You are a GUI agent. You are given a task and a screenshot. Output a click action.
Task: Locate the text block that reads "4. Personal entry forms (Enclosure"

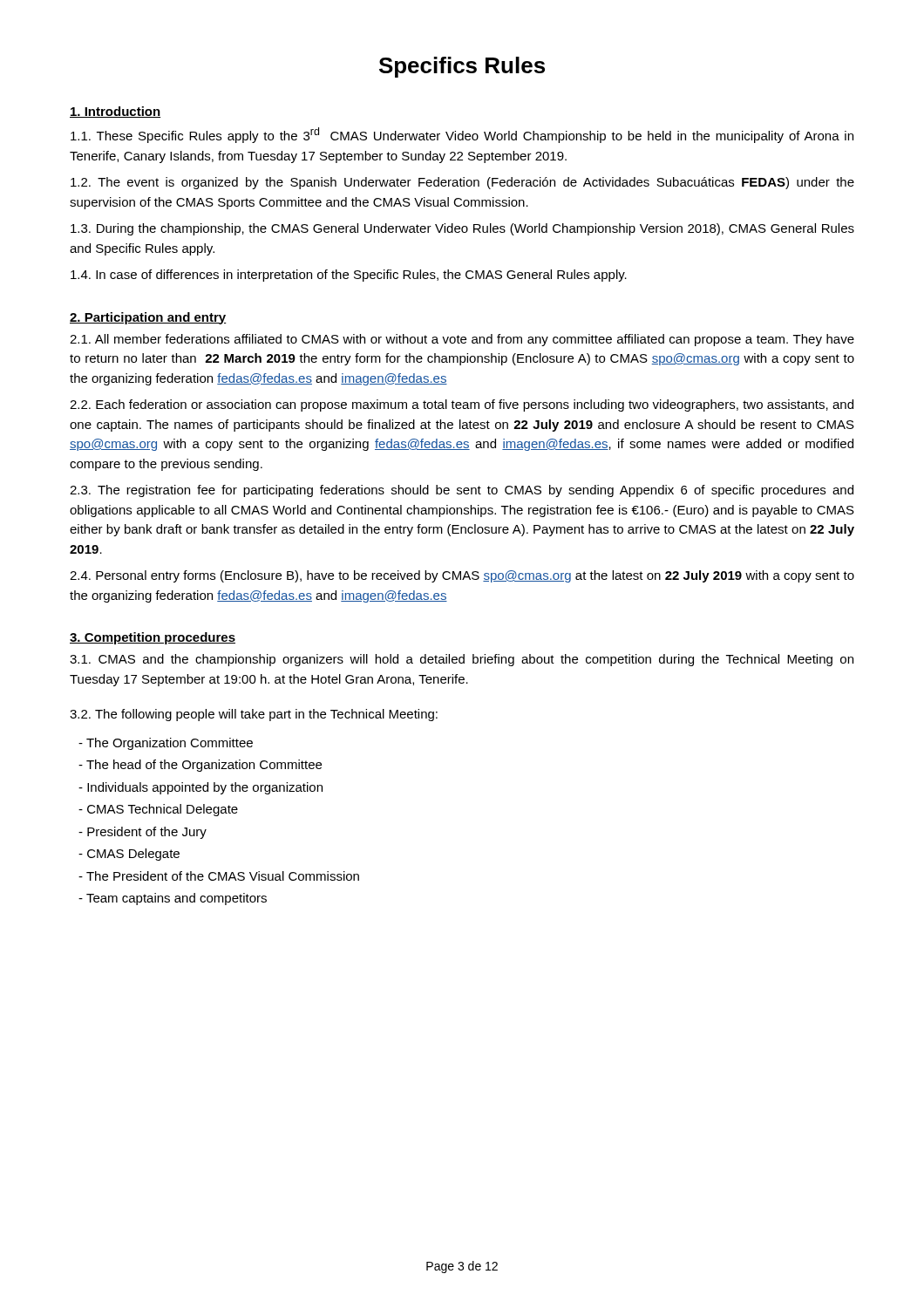(x=462, y=585)
